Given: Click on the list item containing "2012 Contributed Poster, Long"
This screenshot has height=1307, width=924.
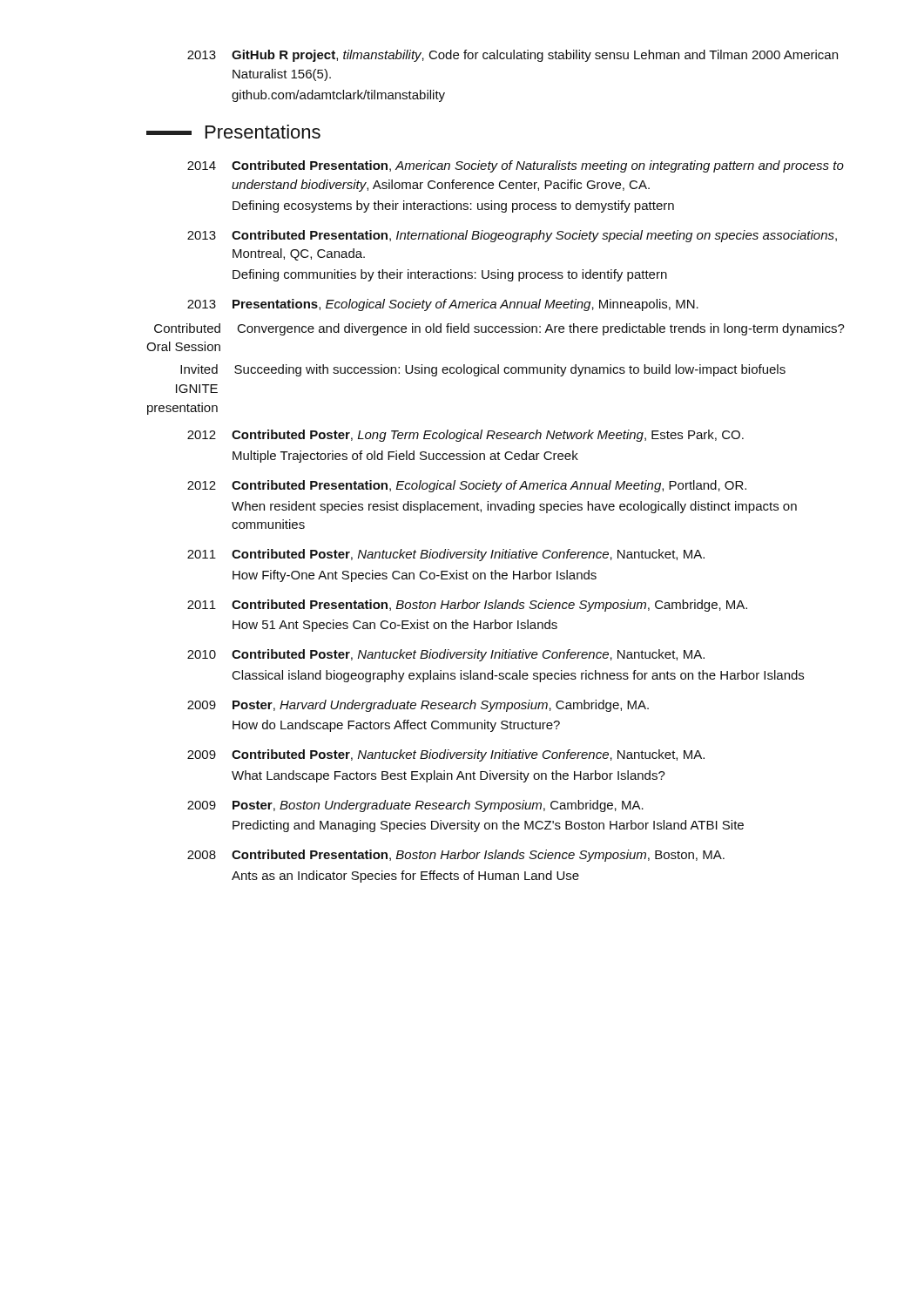Looking at the screenshot, I should tap(504, 446).
